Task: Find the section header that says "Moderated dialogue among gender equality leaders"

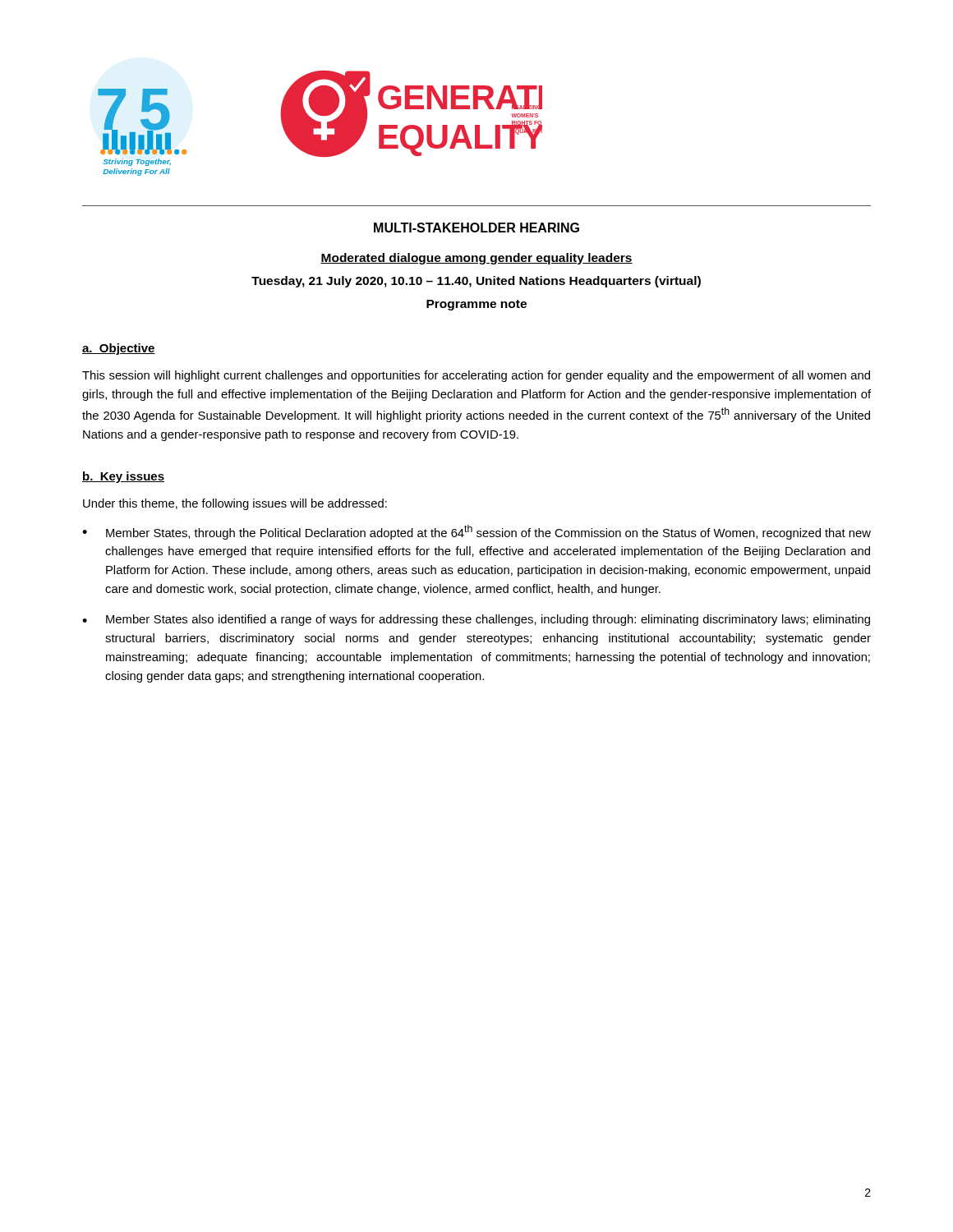Action: [x=476, y=257]
